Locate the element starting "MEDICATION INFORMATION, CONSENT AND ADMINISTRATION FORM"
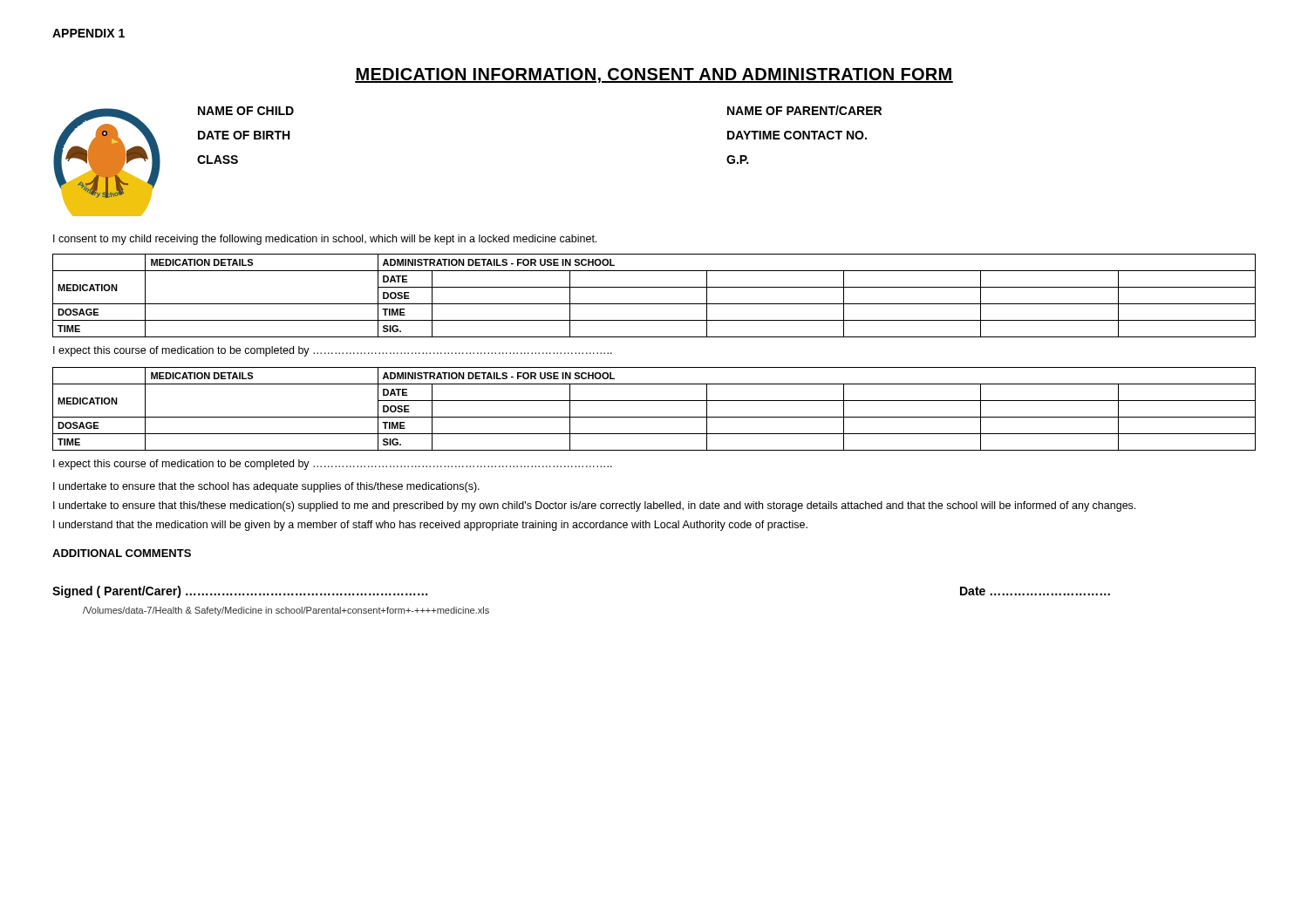 (654, 74)
